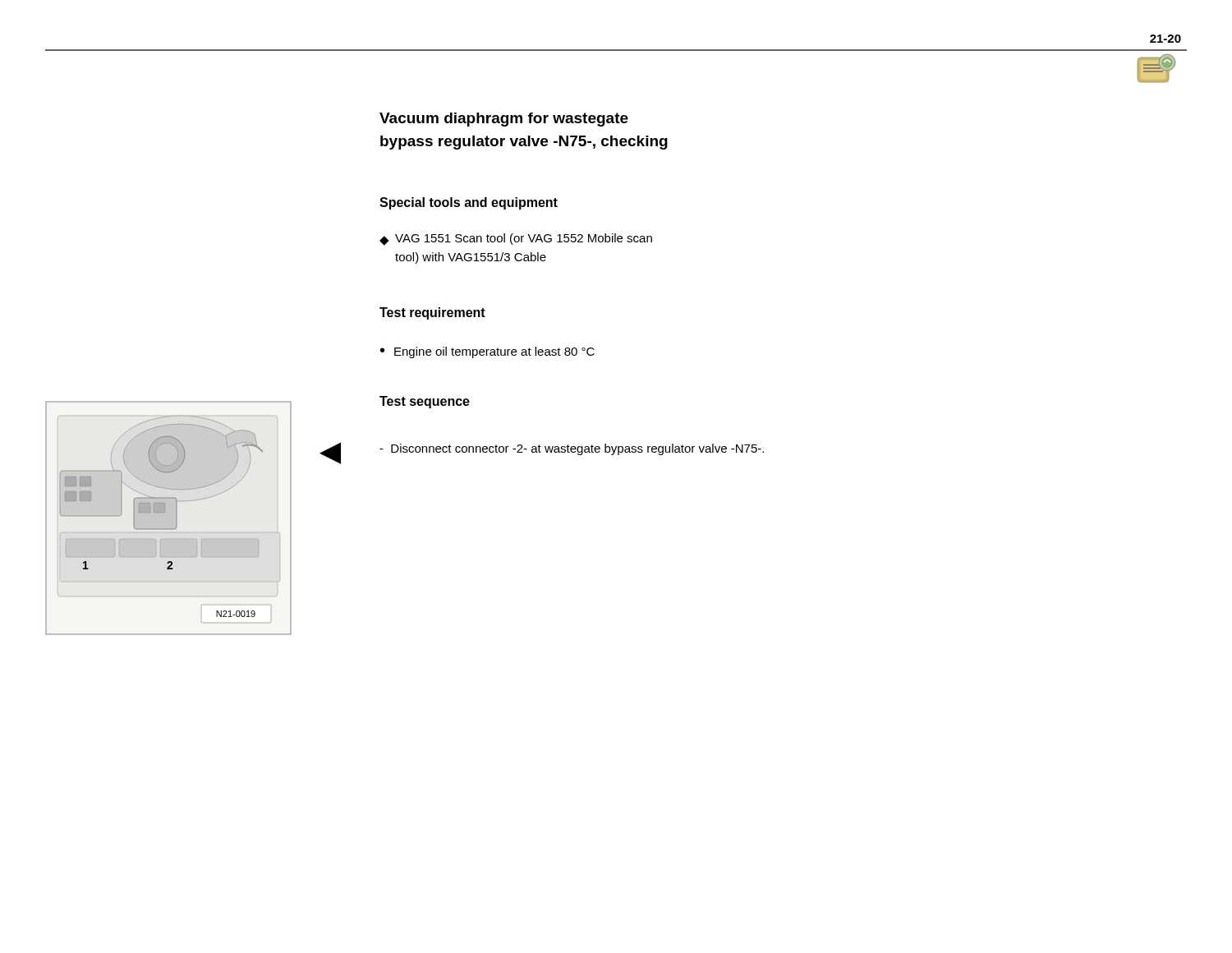Click a engineering diagram
1232x953 pixels.
168,518
